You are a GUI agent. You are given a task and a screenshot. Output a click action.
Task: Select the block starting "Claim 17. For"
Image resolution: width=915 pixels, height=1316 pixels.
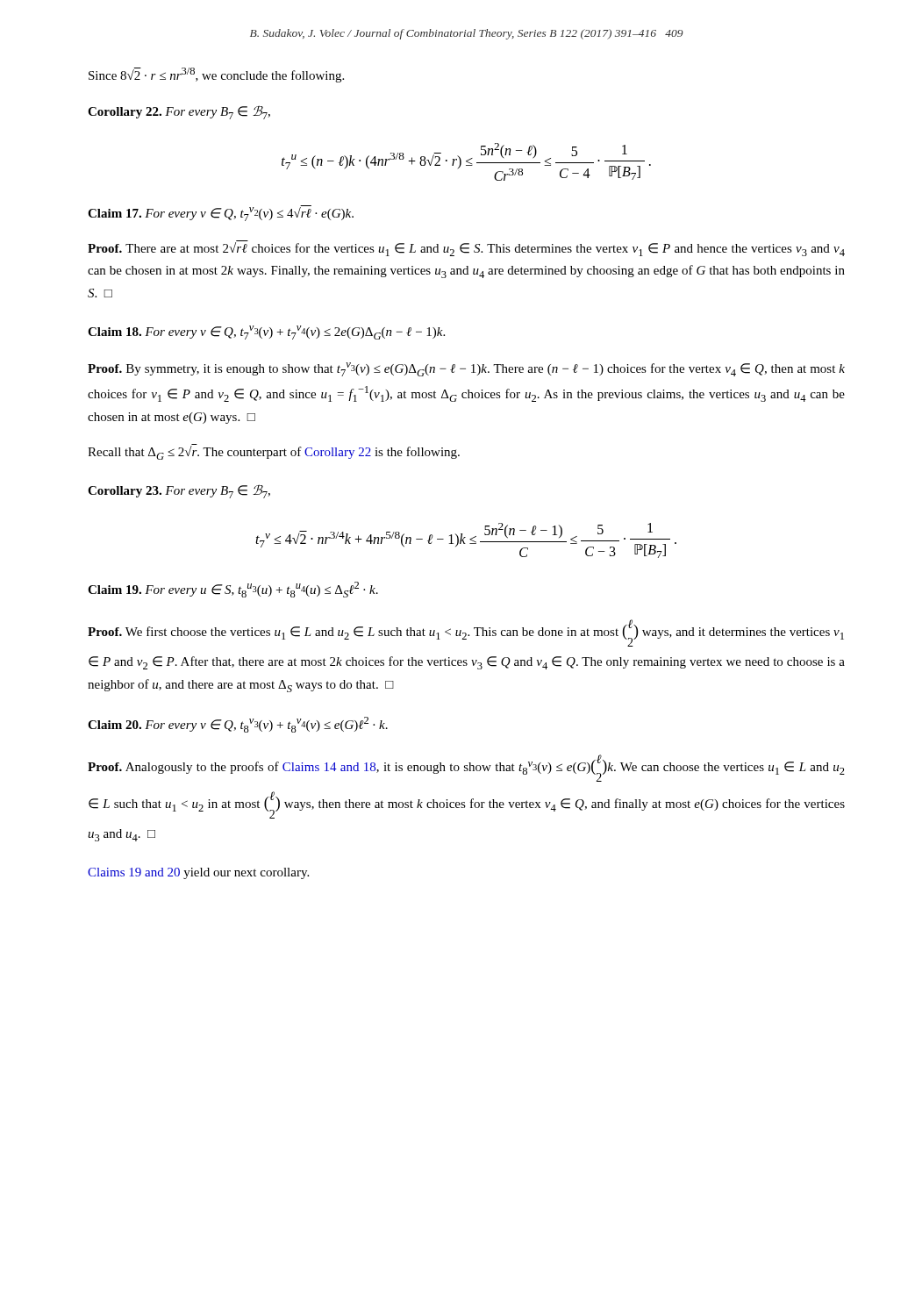click(x=221, y=213)
